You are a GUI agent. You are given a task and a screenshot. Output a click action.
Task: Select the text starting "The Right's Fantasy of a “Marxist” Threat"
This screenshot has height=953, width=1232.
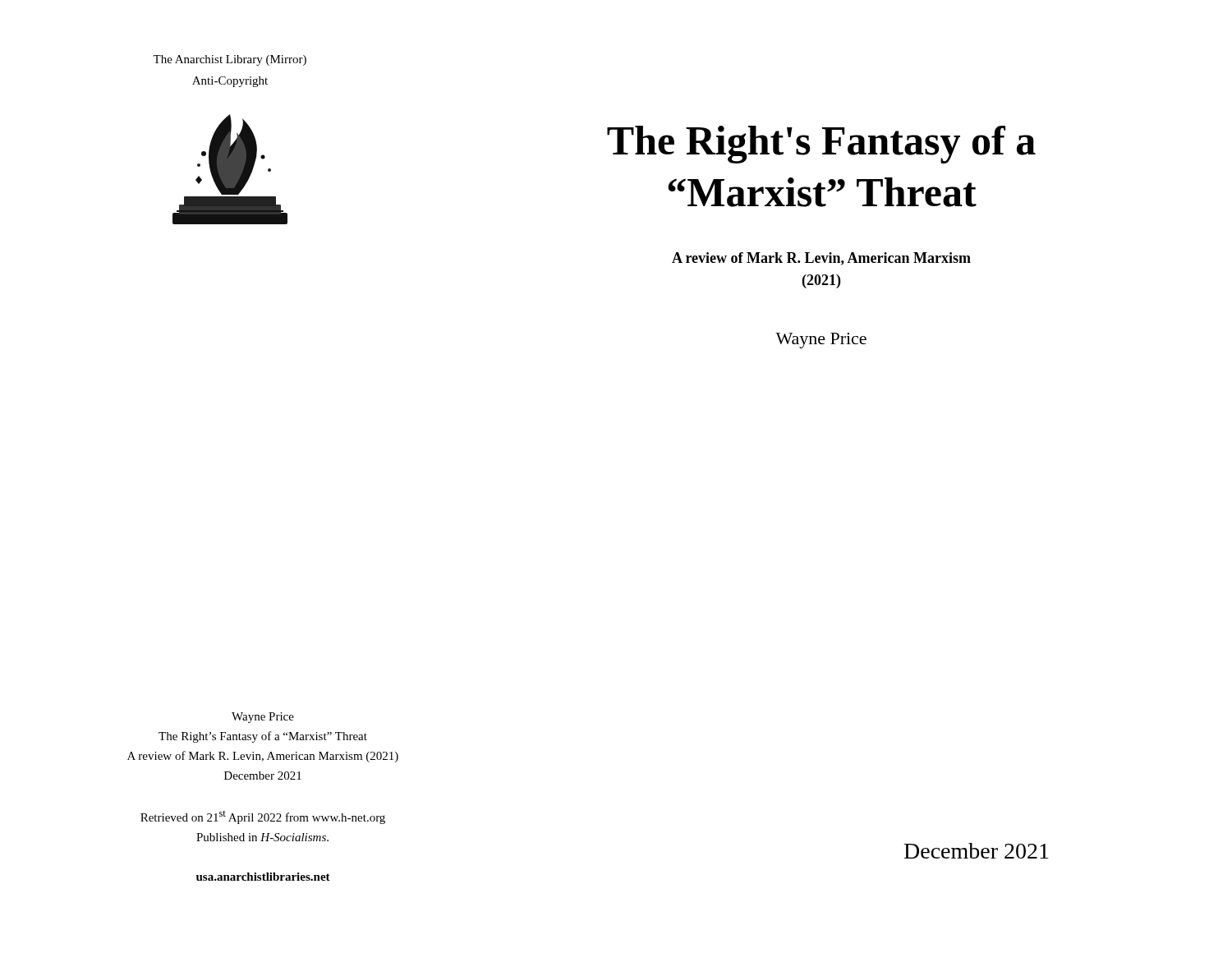coord(821,166)
